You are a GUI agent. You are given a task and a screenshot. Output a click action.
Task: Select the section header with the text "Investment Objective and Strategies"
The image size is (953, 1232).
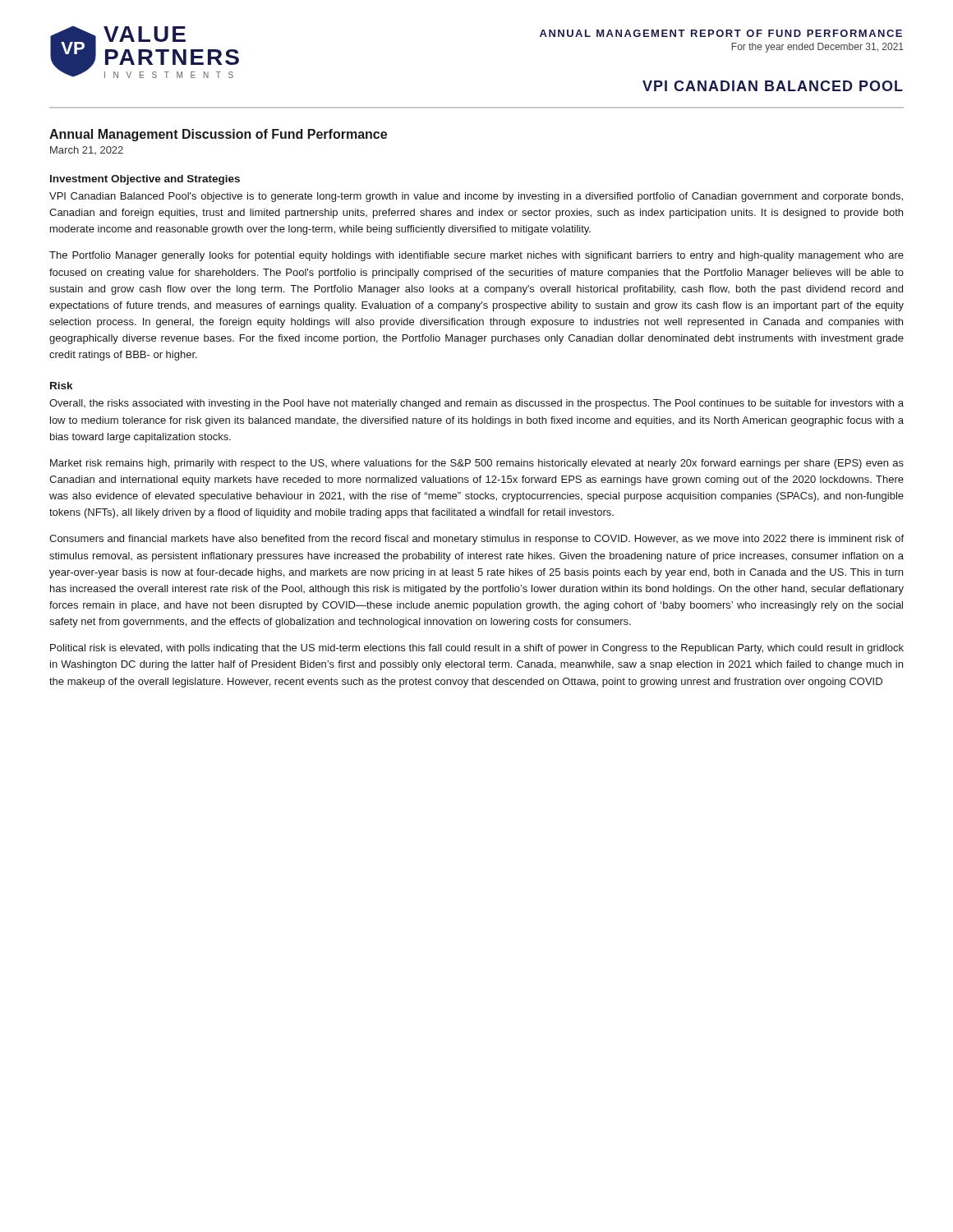pos(145,179)
